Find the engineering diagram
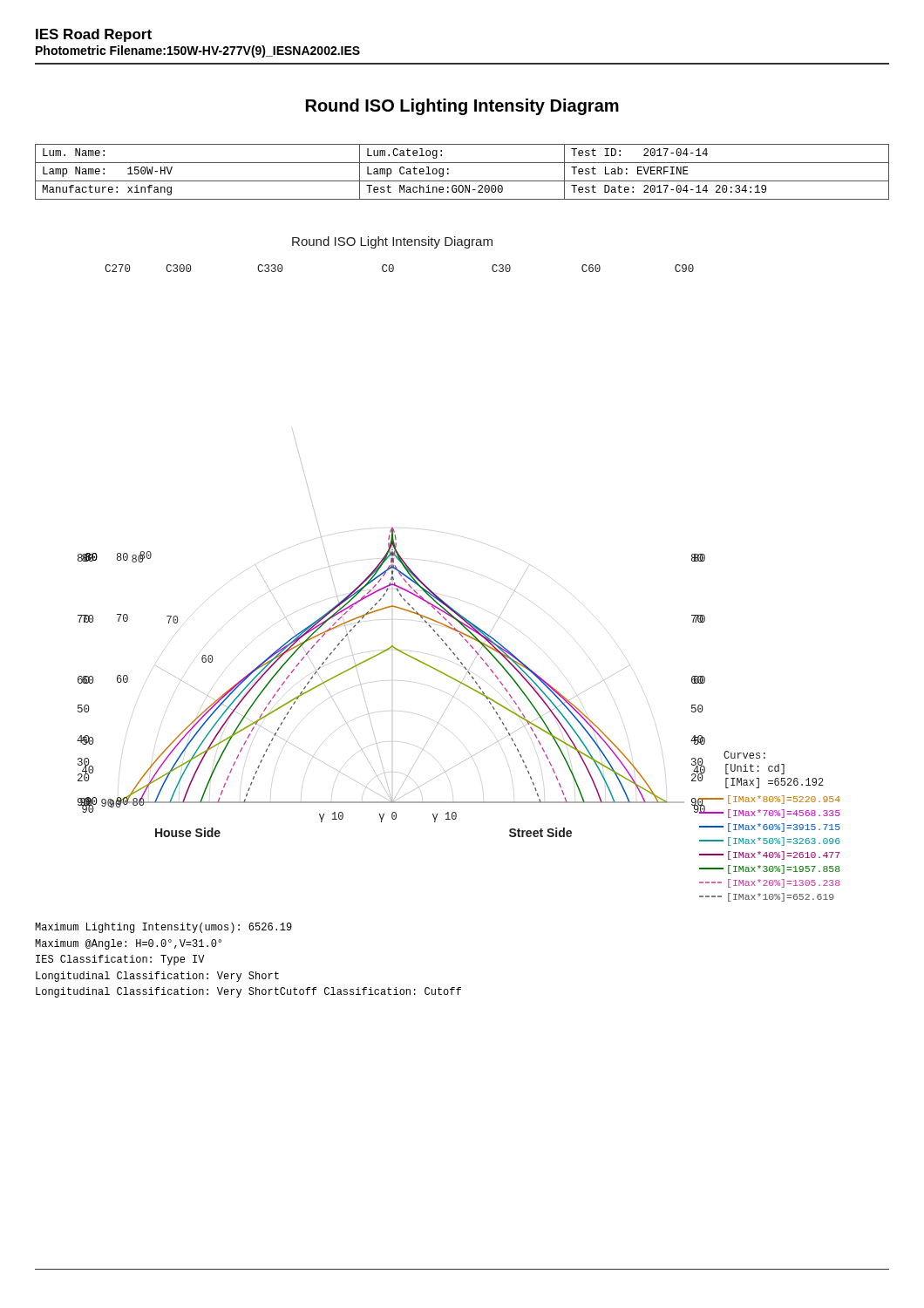This screenshot has width=924, height=1308. [462, 567]
